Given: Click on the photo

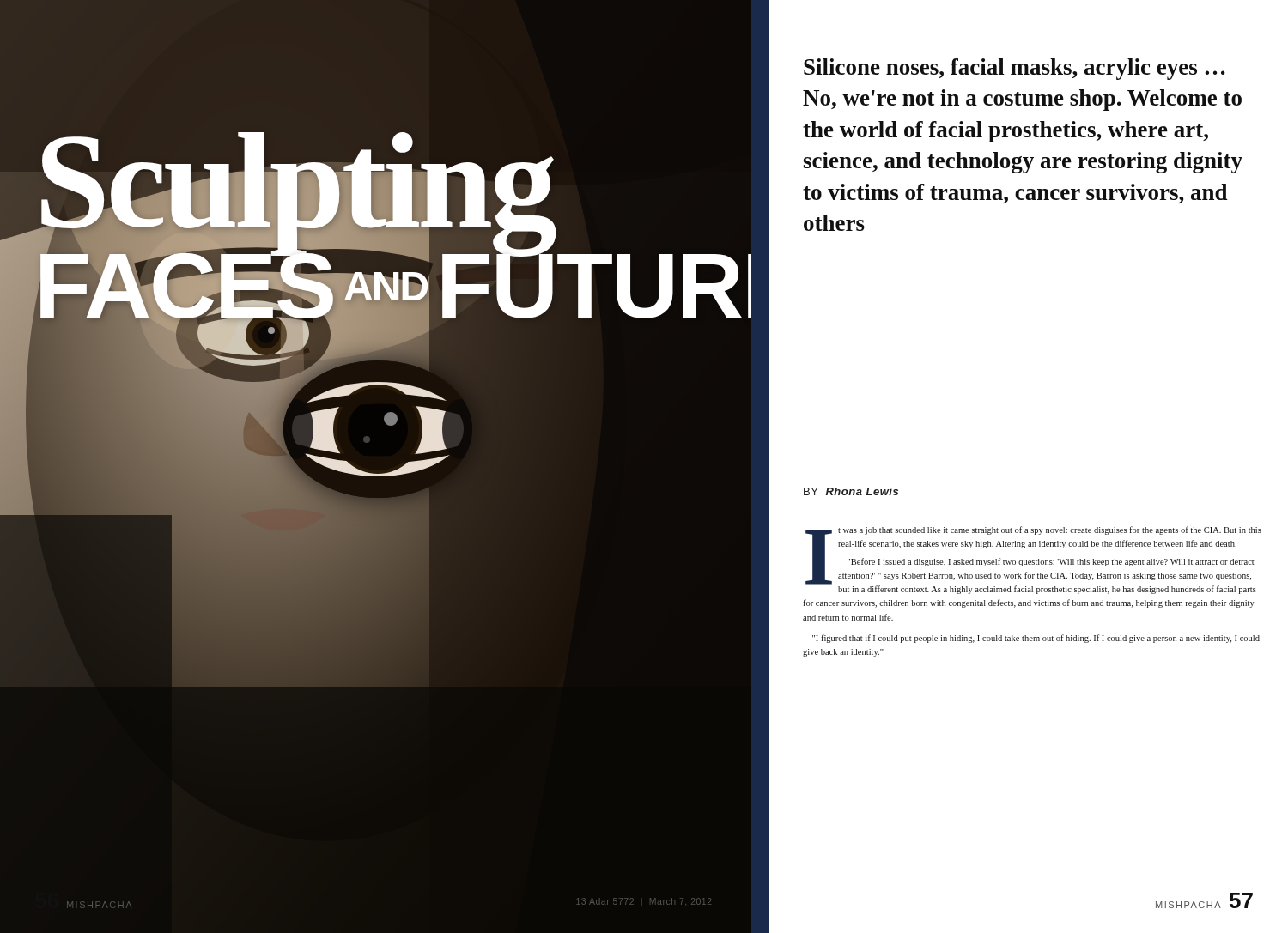Looking at the screenshot, I should point(376,466).
